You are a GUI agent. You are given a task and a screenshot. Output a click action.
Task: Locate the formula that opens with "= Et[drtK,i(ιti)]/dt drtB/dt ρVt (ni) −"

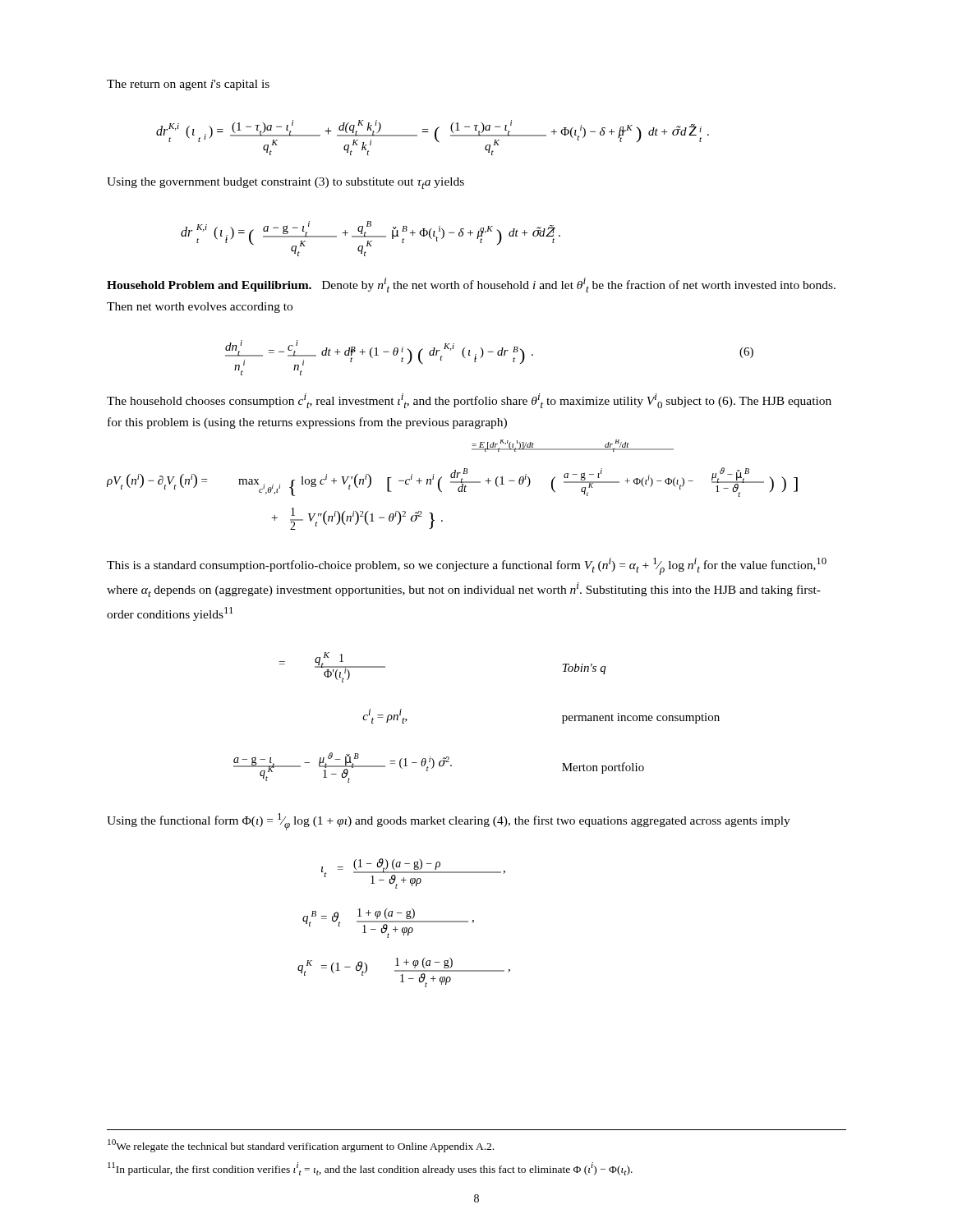click(x=476, y=493)
